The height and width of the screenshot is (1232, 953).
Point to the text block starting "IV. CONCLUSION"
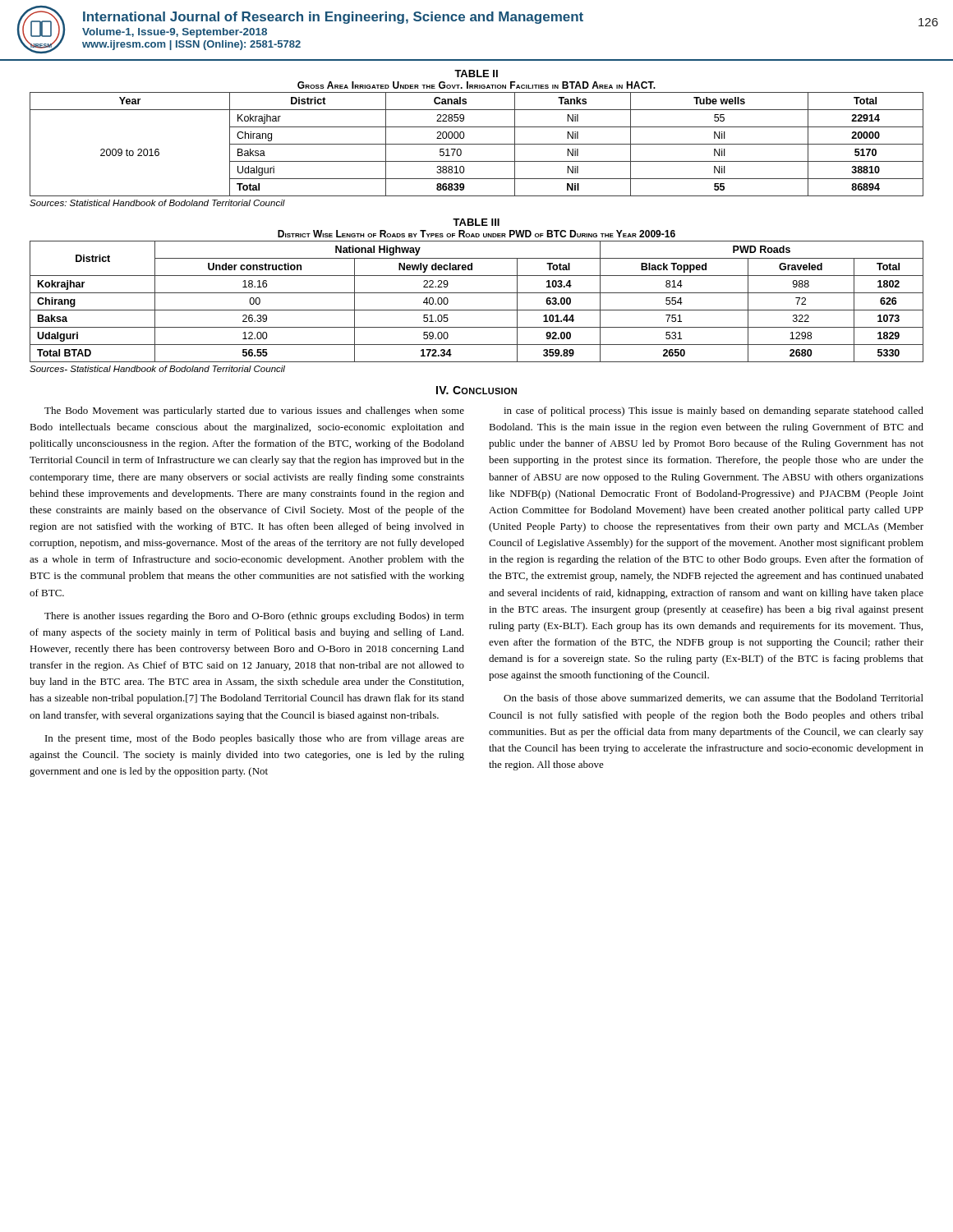click(x=476, y=390)
